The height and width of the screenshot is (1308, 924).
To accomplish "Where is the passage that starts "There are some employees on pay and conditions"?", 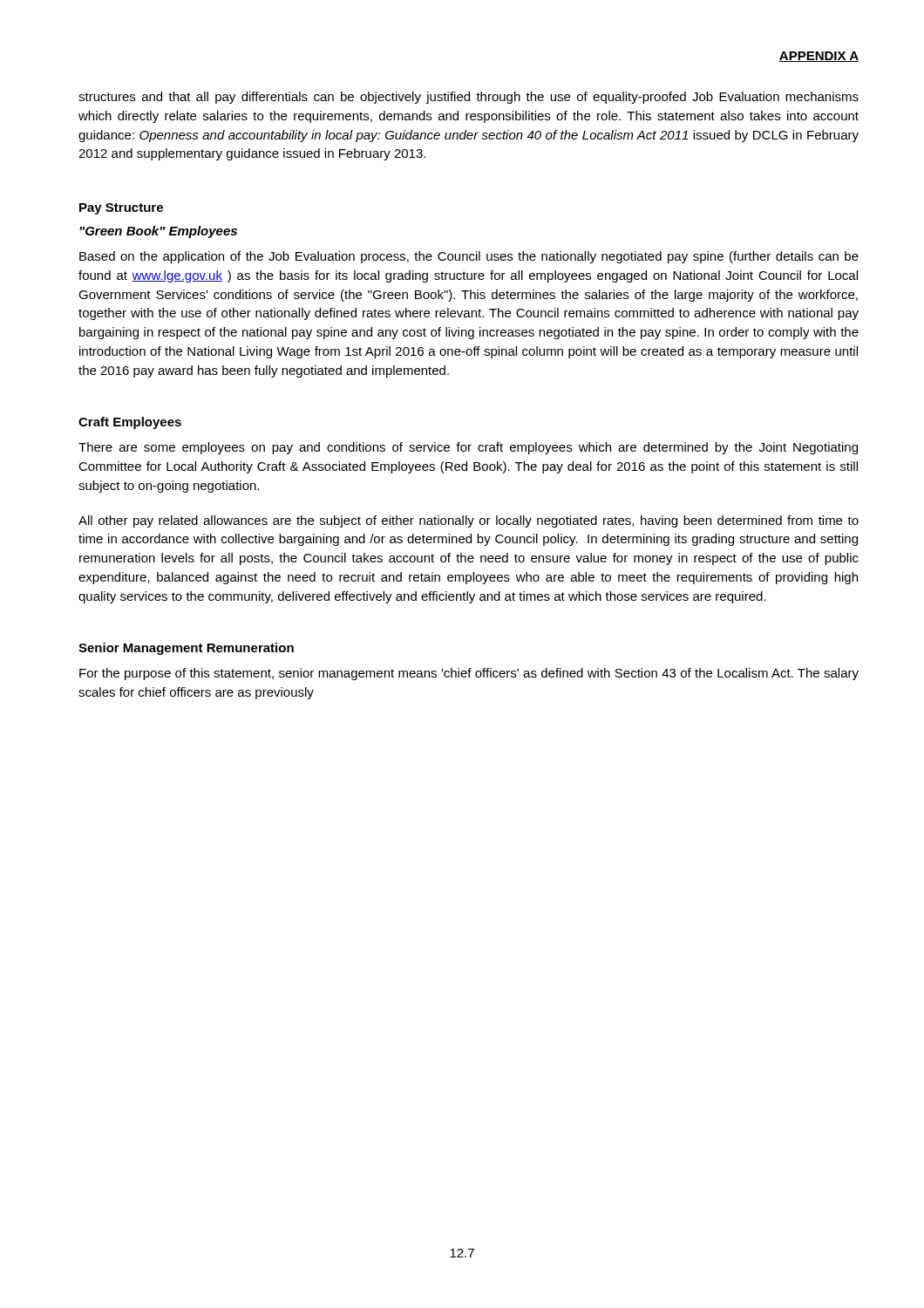I will (469, 466).
